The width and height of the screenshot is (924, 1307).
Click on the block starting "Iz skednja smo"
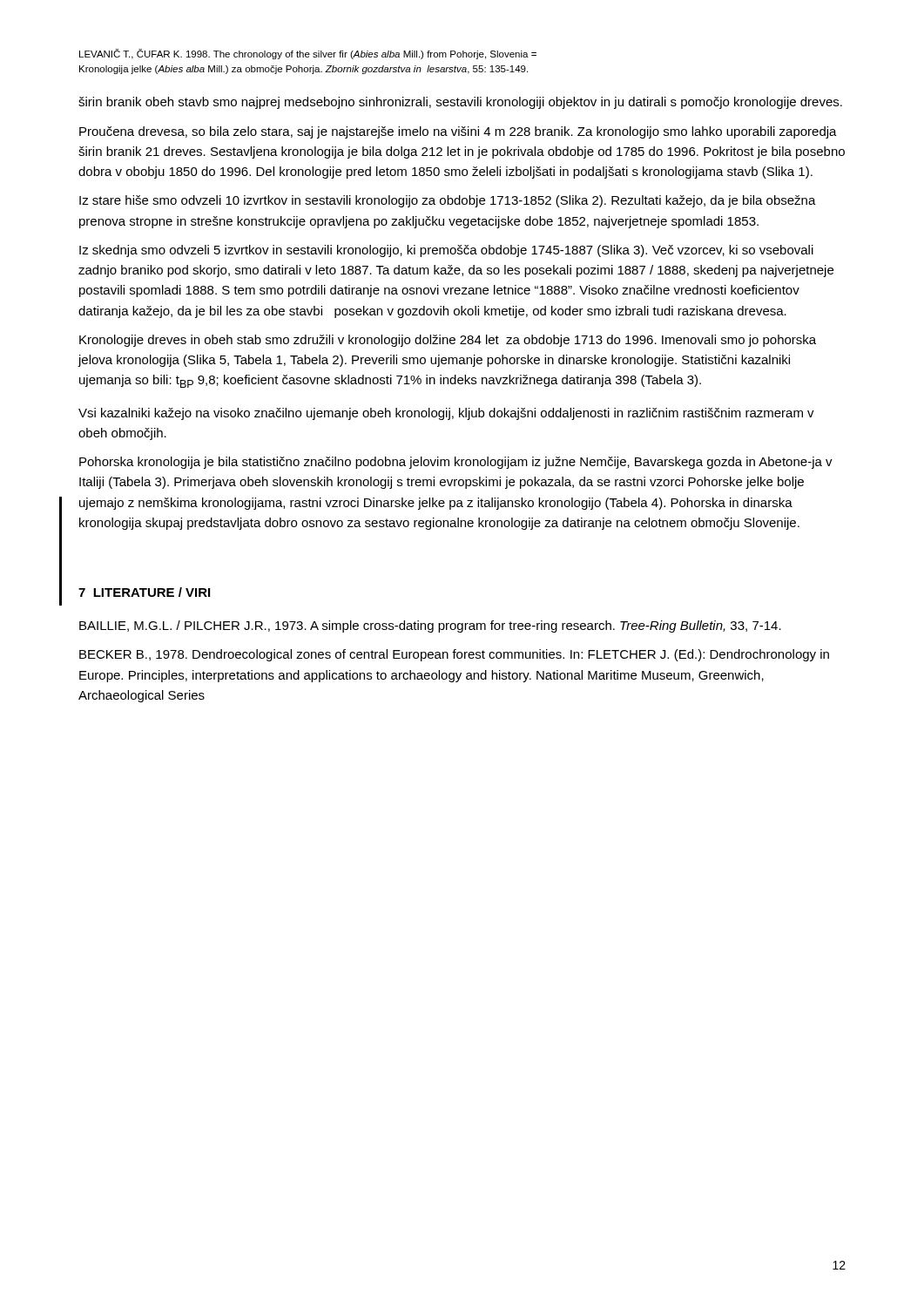[x=456, y=280]
